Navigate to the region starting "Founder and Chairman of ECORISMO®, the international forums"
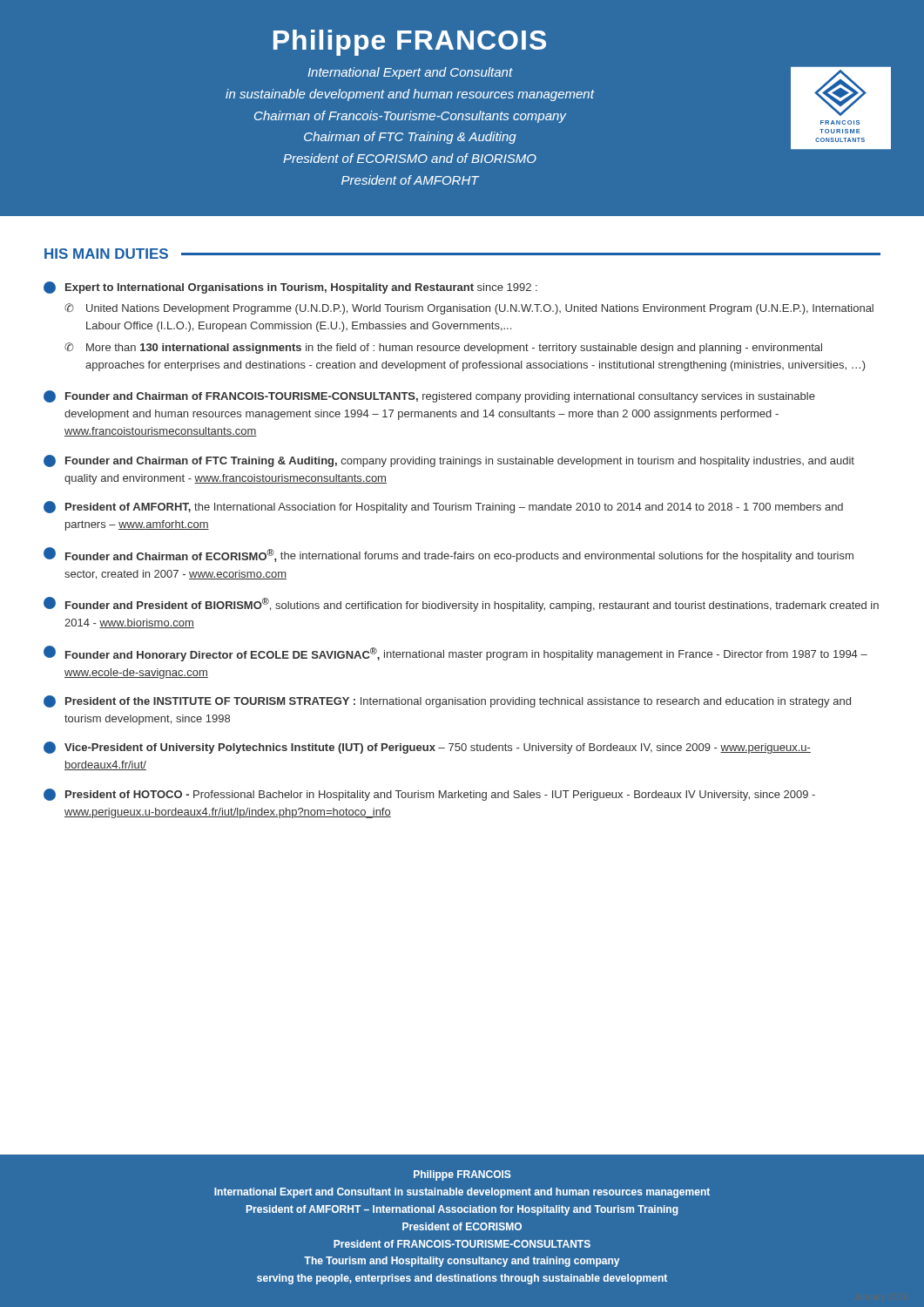Viewport: 924px width, 1307px height. coord(462,564)
